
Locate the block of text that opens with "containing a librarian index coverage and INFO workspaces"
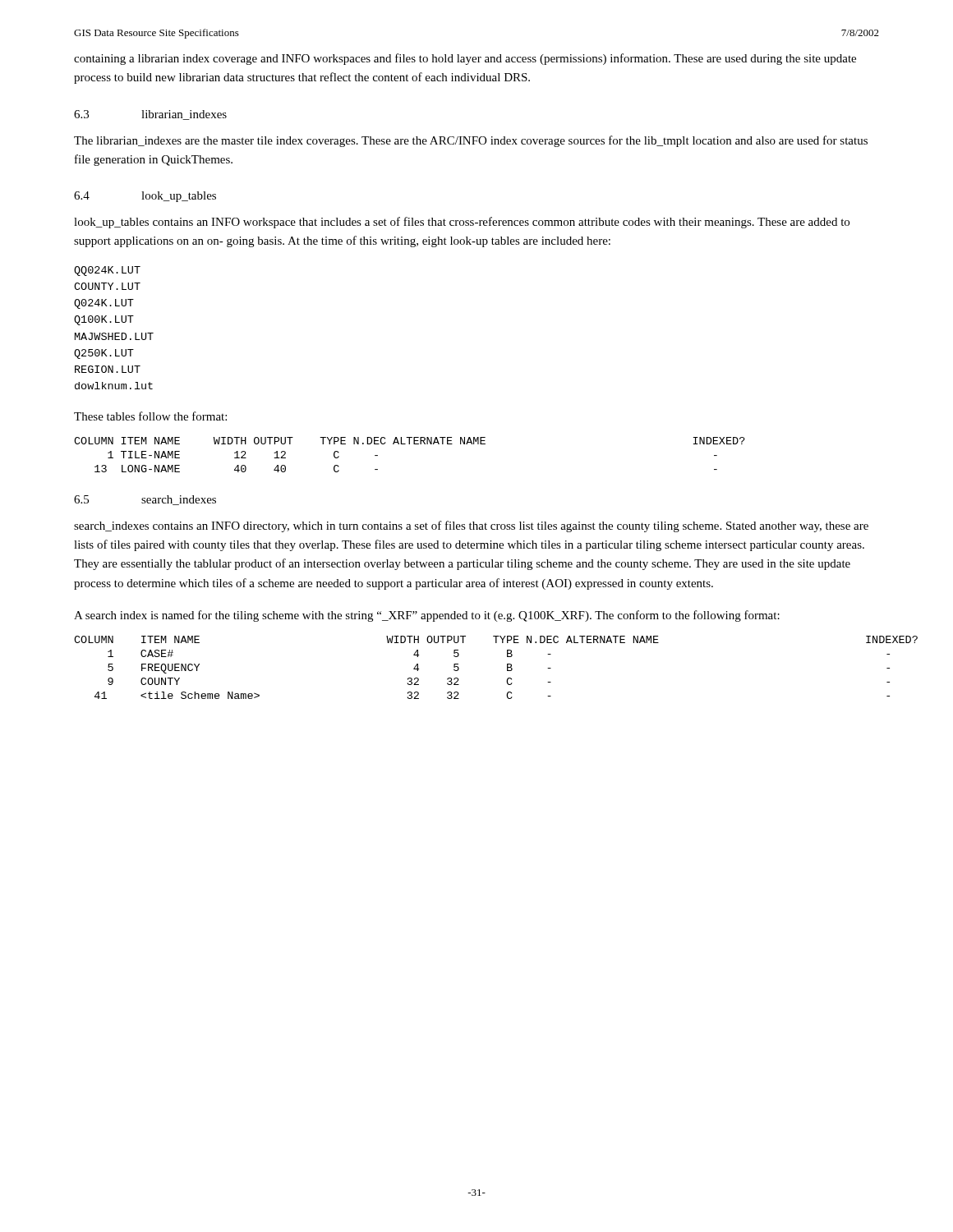(x=465, y=68)
